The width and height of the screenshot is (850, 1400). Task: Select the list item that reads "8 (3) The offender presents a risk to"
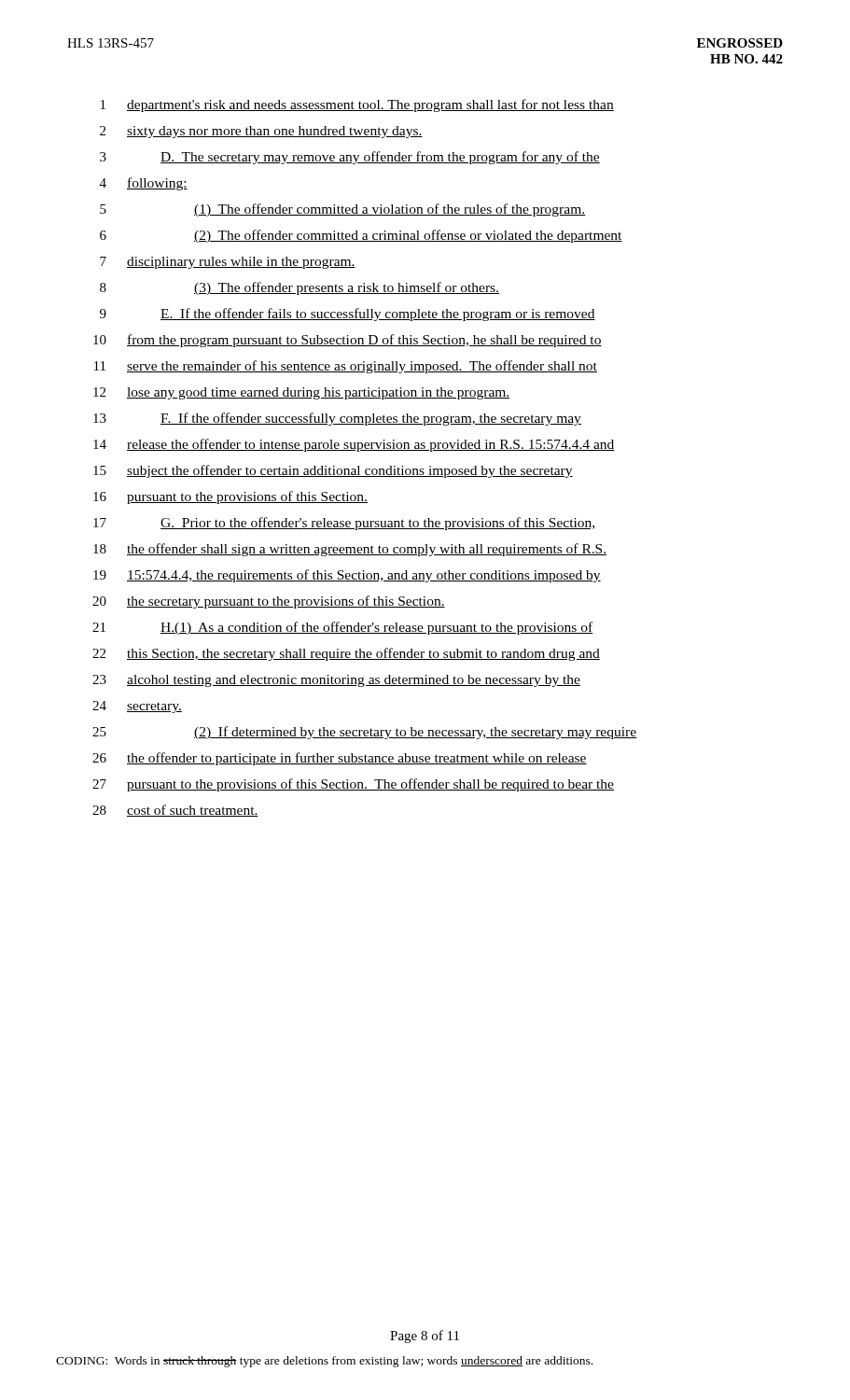click(425, 287)
